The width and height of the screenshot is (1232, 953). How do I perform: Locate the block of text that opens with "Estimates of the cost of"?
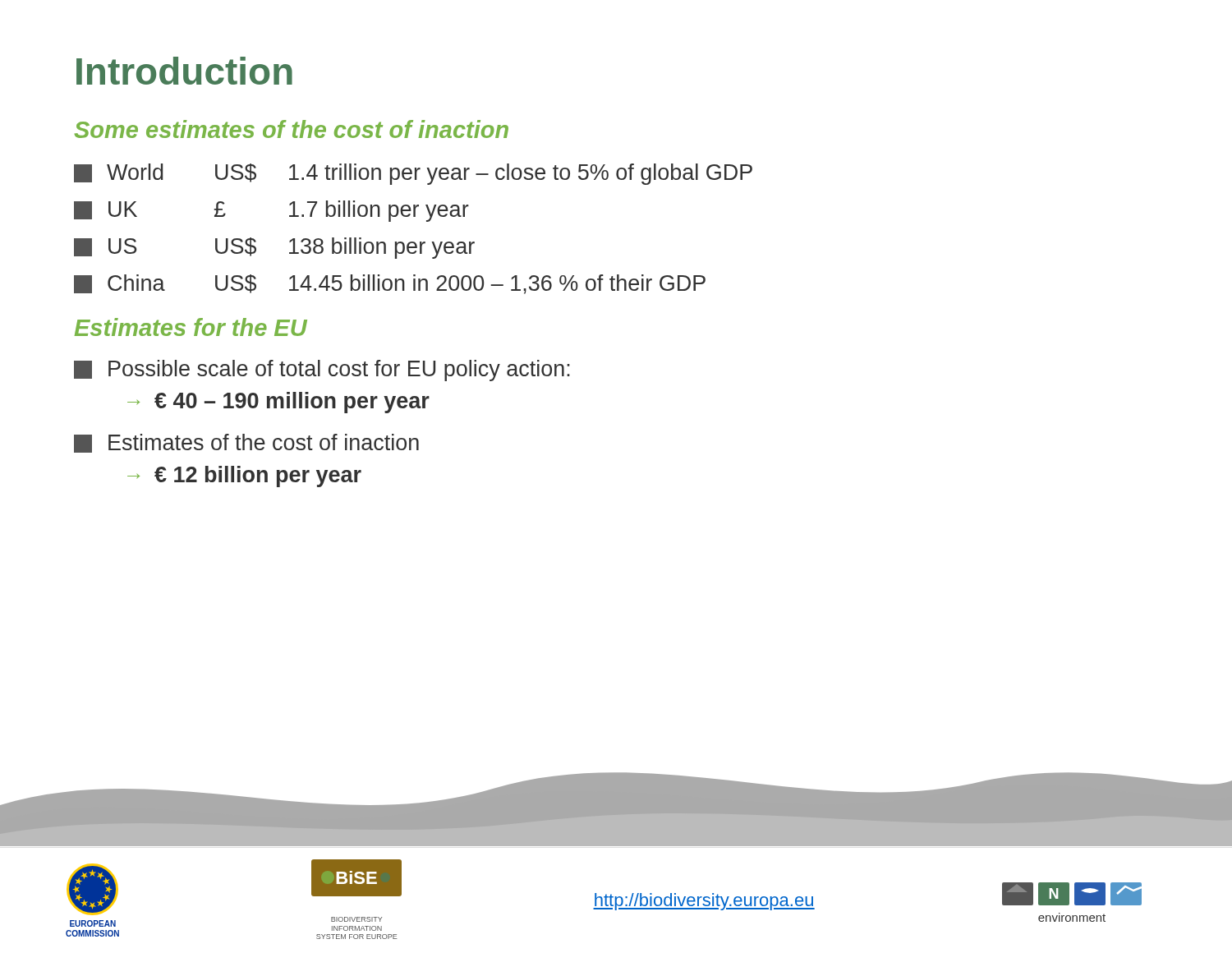pyautogui.click(x=247, y=443)
